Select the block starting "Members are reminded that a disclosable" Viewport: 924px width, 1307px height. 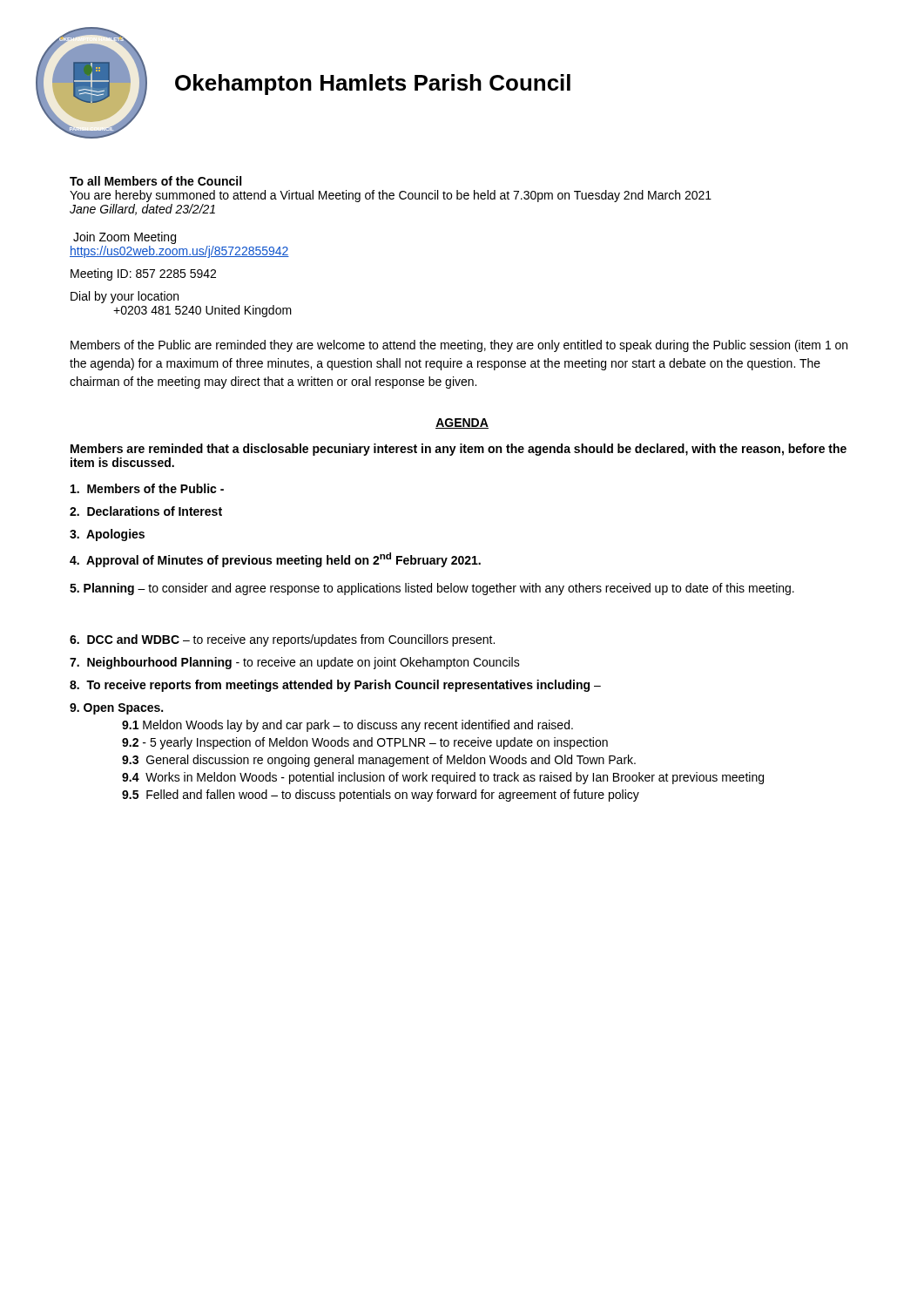(458, 456)
